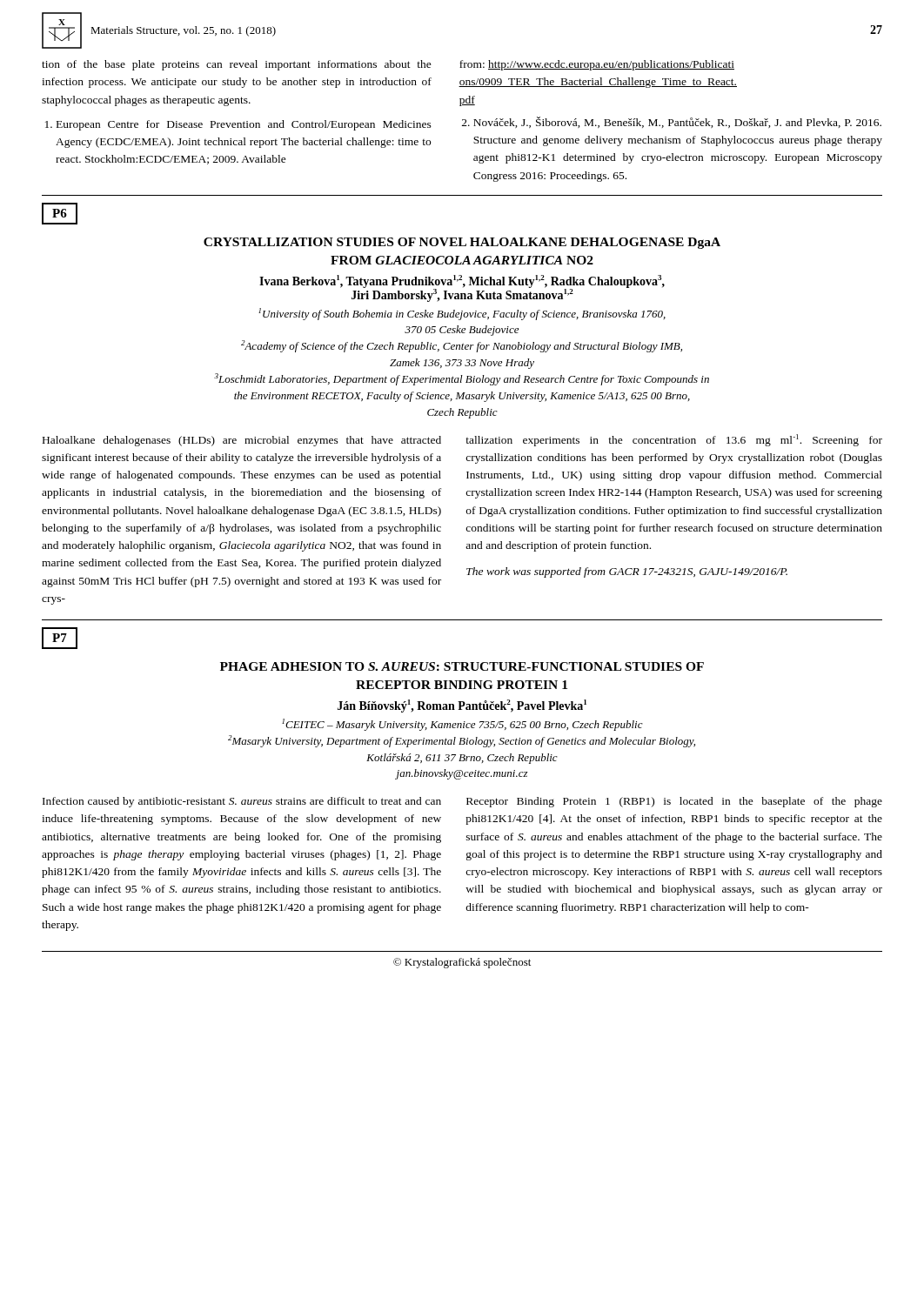Click on the title that says "CRYSTALLIZATION STUDIES OF"
924x1305 pixels.
[462, 250]
